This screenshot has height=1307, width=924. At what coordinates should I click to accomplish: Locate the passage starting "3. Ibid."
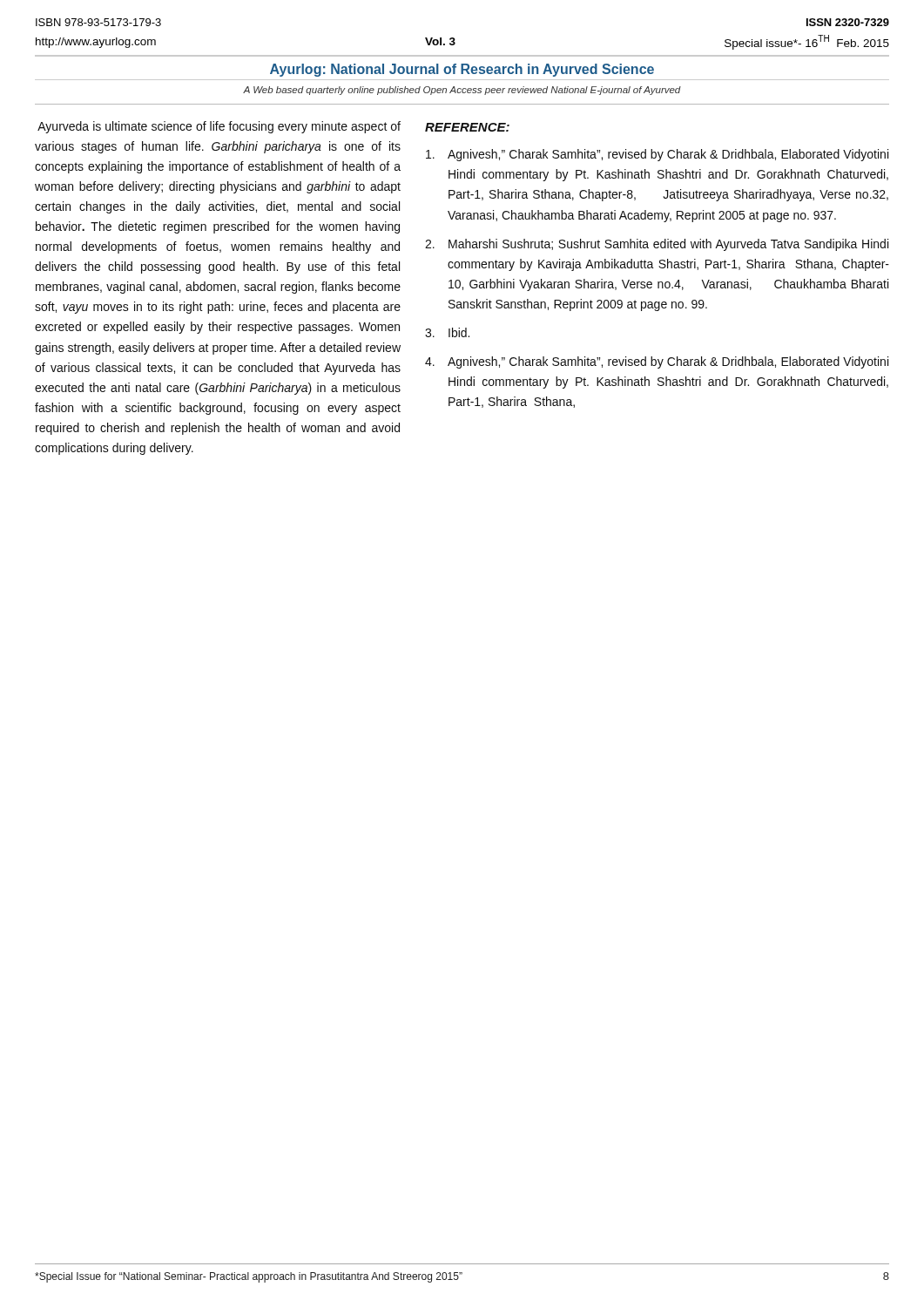click(x=447, y=332)
